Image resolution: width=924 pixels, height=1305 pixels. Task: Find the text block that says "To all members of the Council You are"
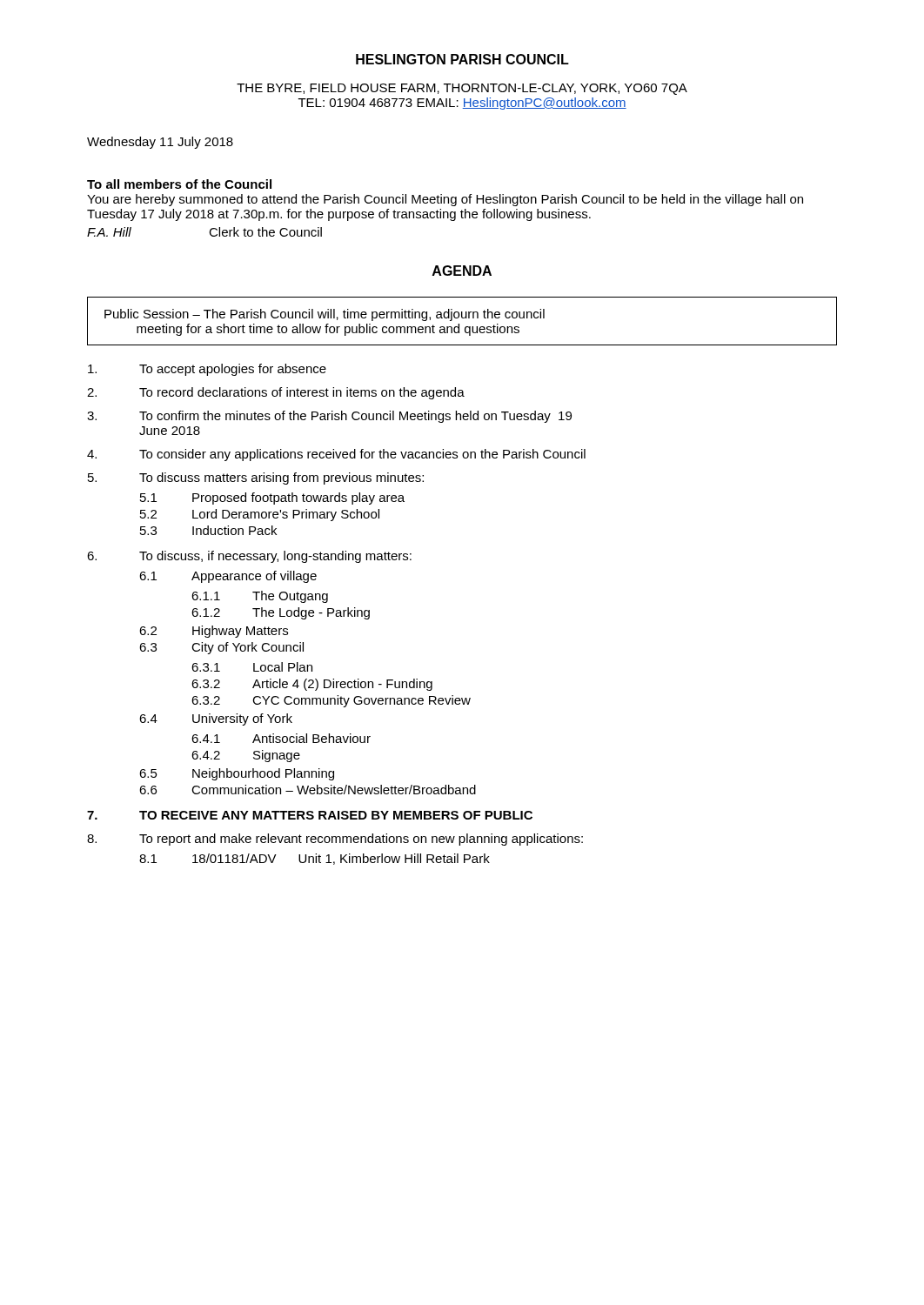(x=462, y=208)
